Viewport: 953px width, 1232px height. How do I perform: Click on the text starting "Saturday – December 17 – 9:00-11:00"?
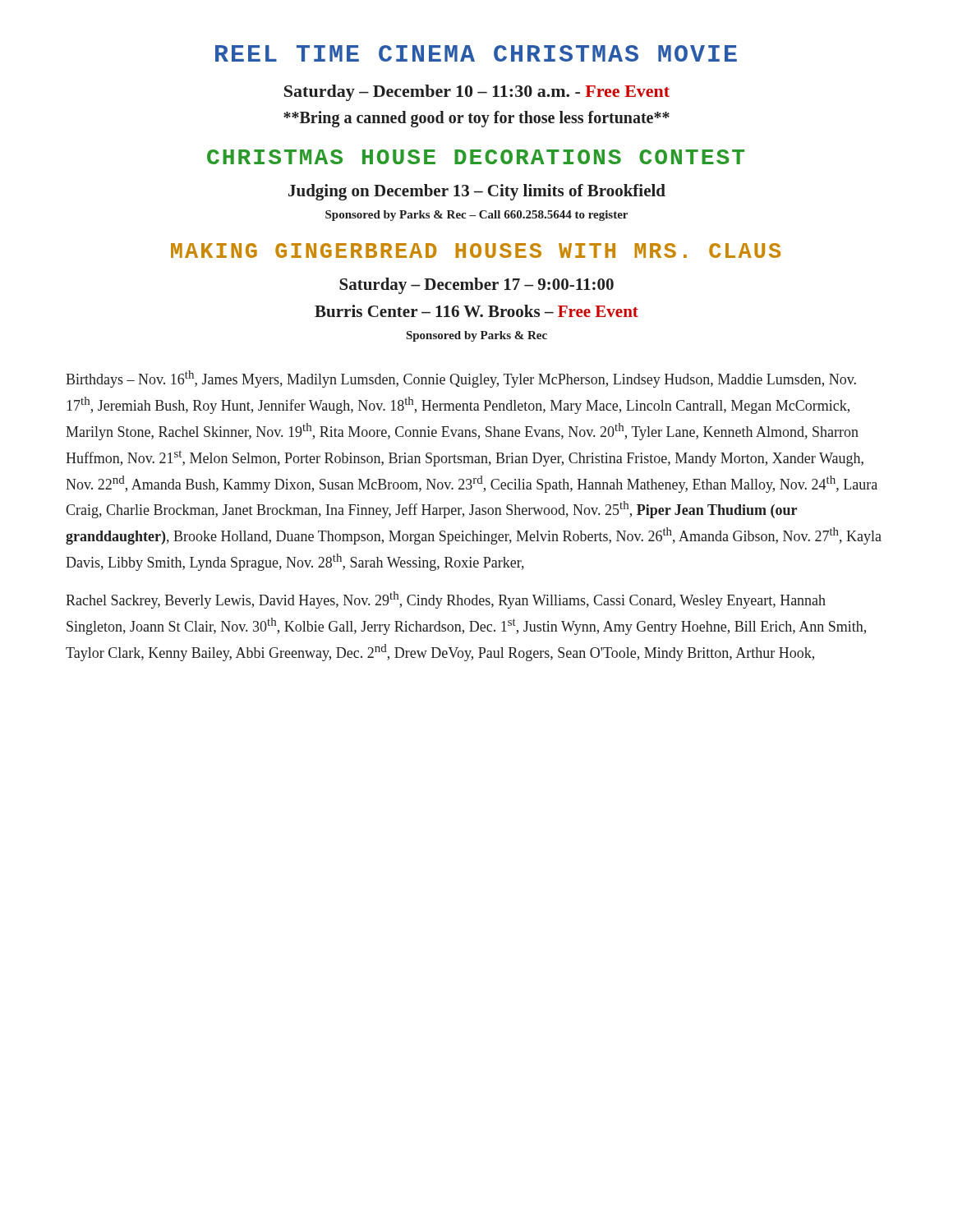476,284
